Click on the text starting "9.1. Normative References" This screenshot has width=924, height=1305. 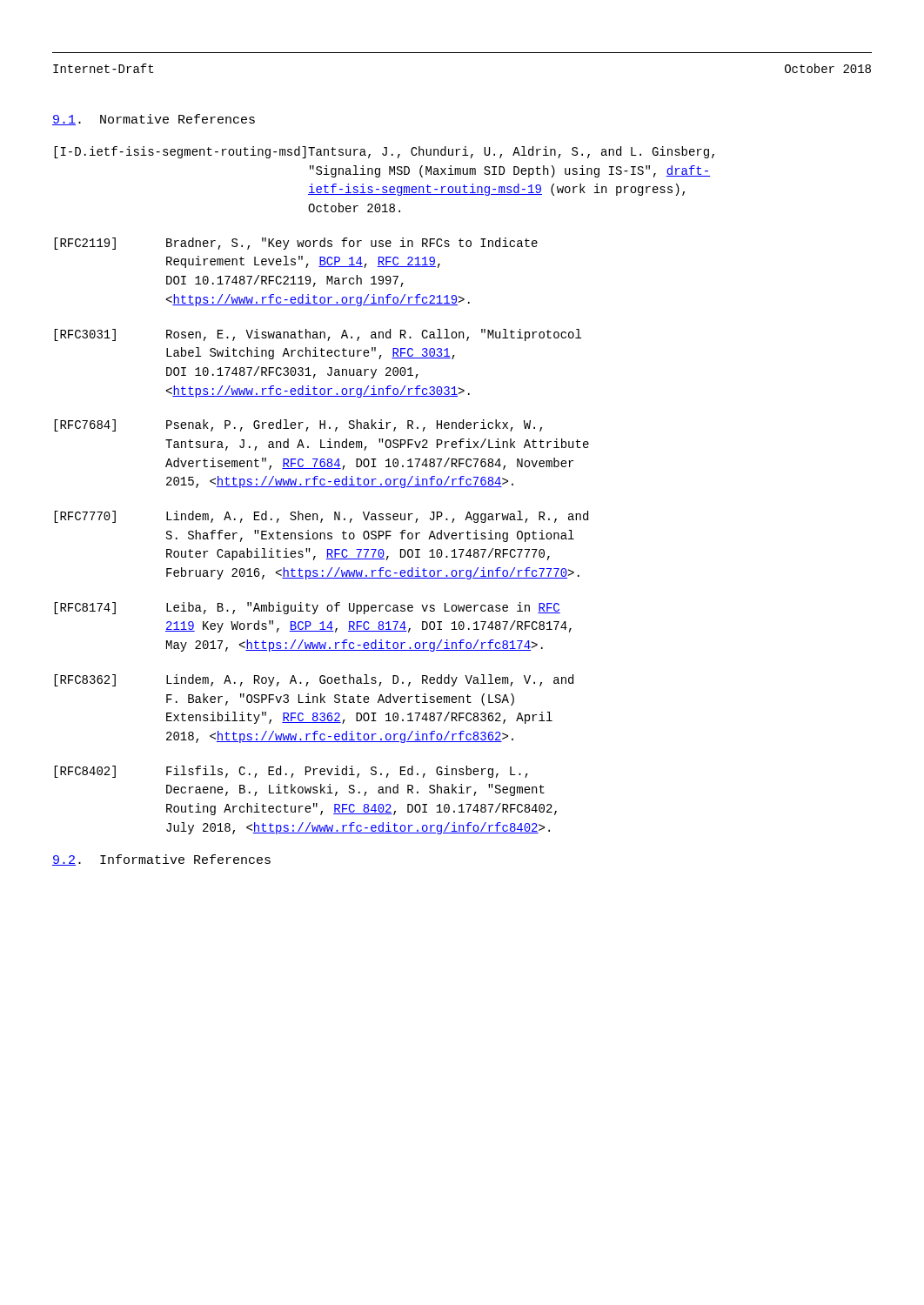[x=154, y=121]
